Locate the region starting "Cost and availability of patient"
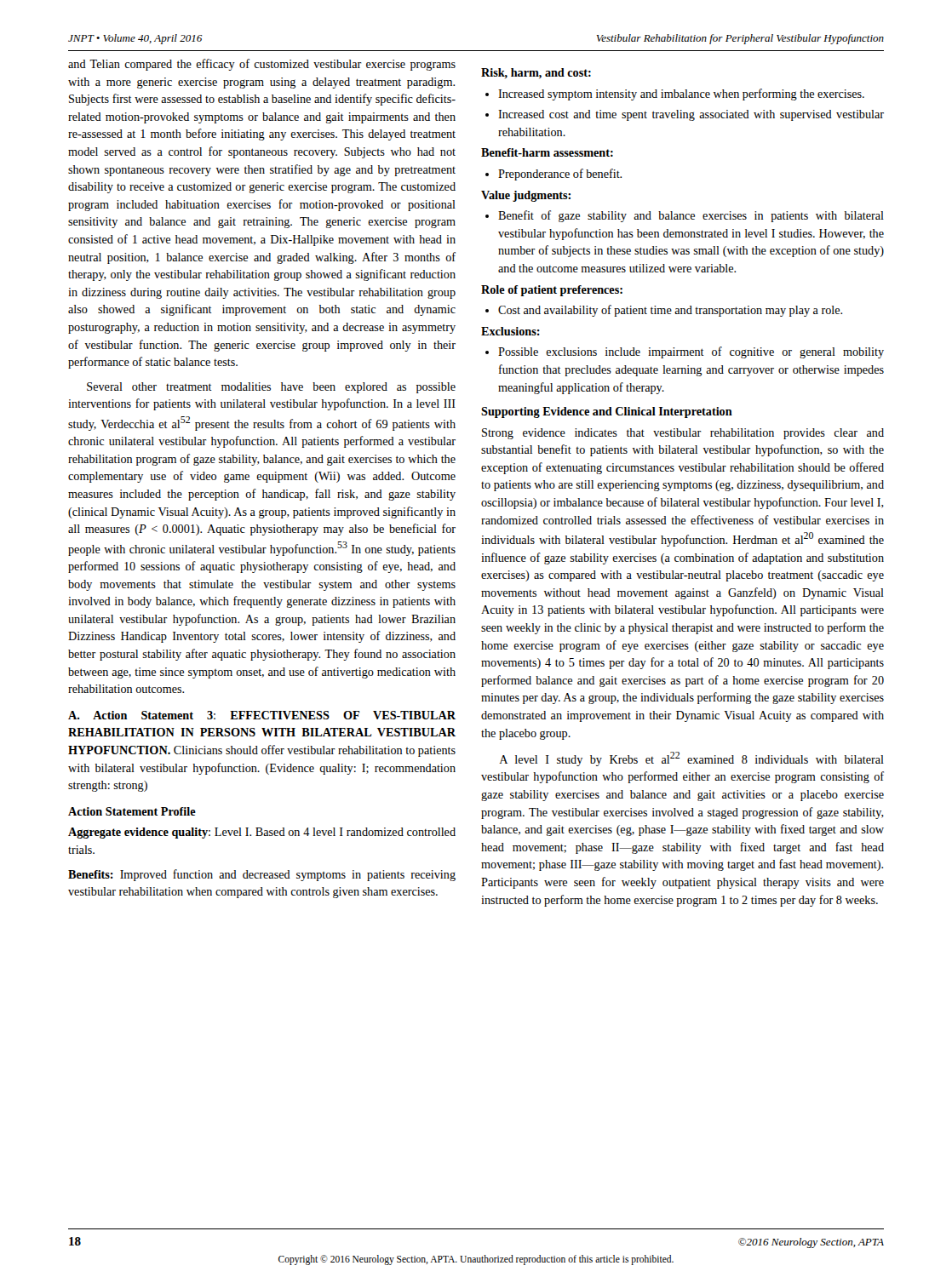The height and width of the screenshot is (1277, 952). coord(682,310)
